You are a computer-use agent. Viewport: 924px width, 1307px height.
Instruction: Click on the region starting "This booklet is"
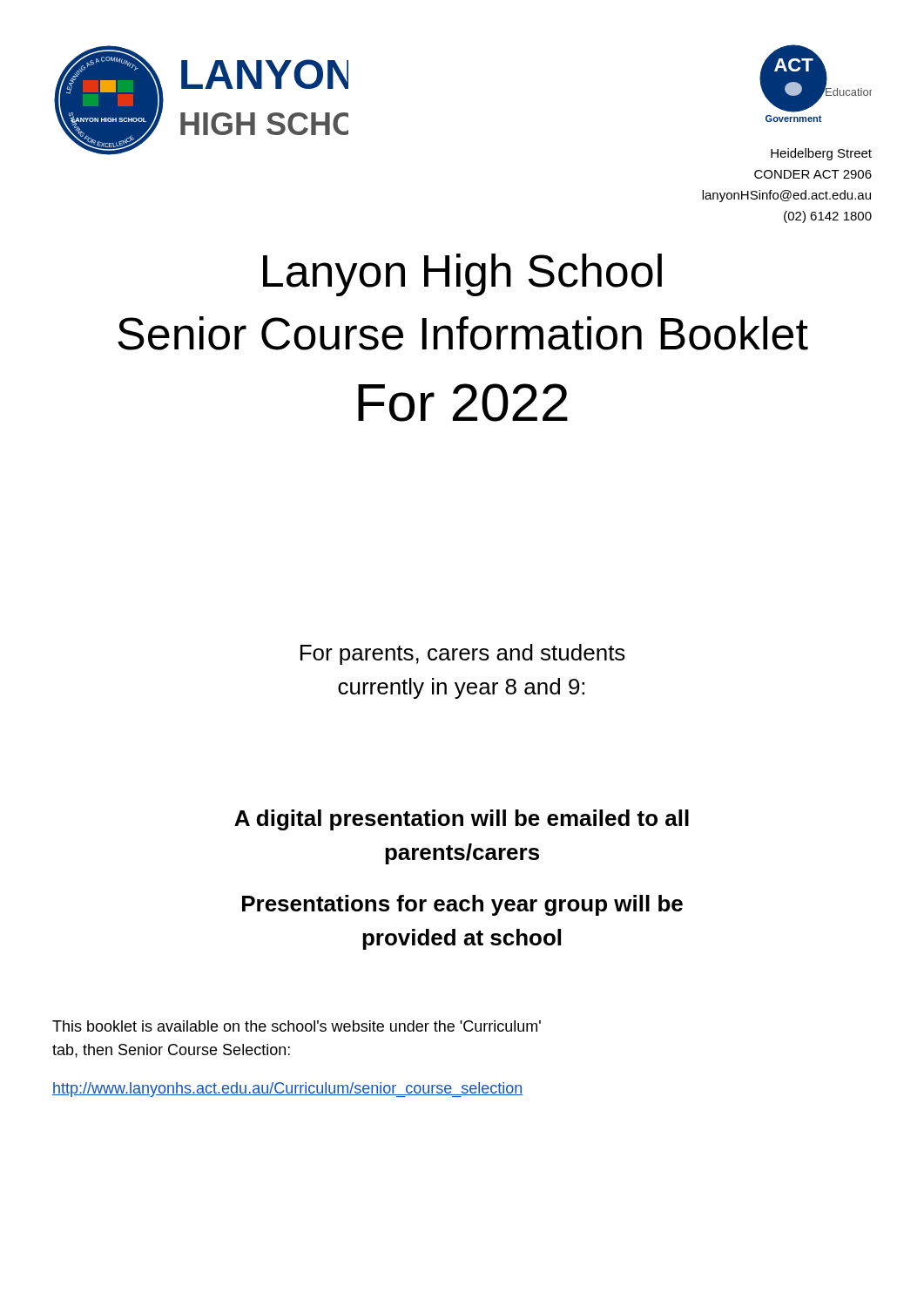click(x=297, y=1038)
